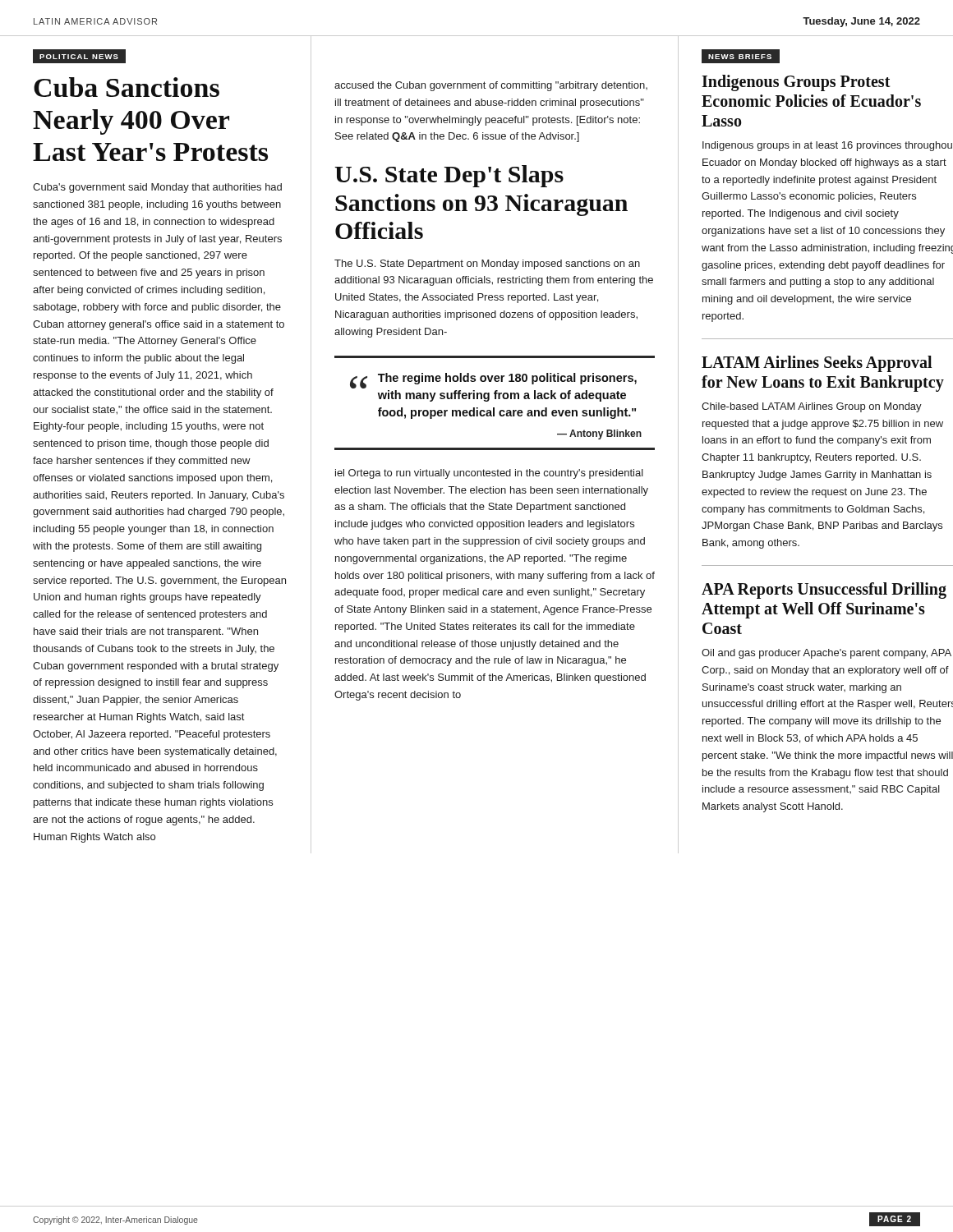Image resolution: width=953 pixels, height=1232 pixels.
Task: Point to the block beginning "Chile-based LATAM Airlines Group on Monday"
Action: pyautogui.click(x=827, y=475)
